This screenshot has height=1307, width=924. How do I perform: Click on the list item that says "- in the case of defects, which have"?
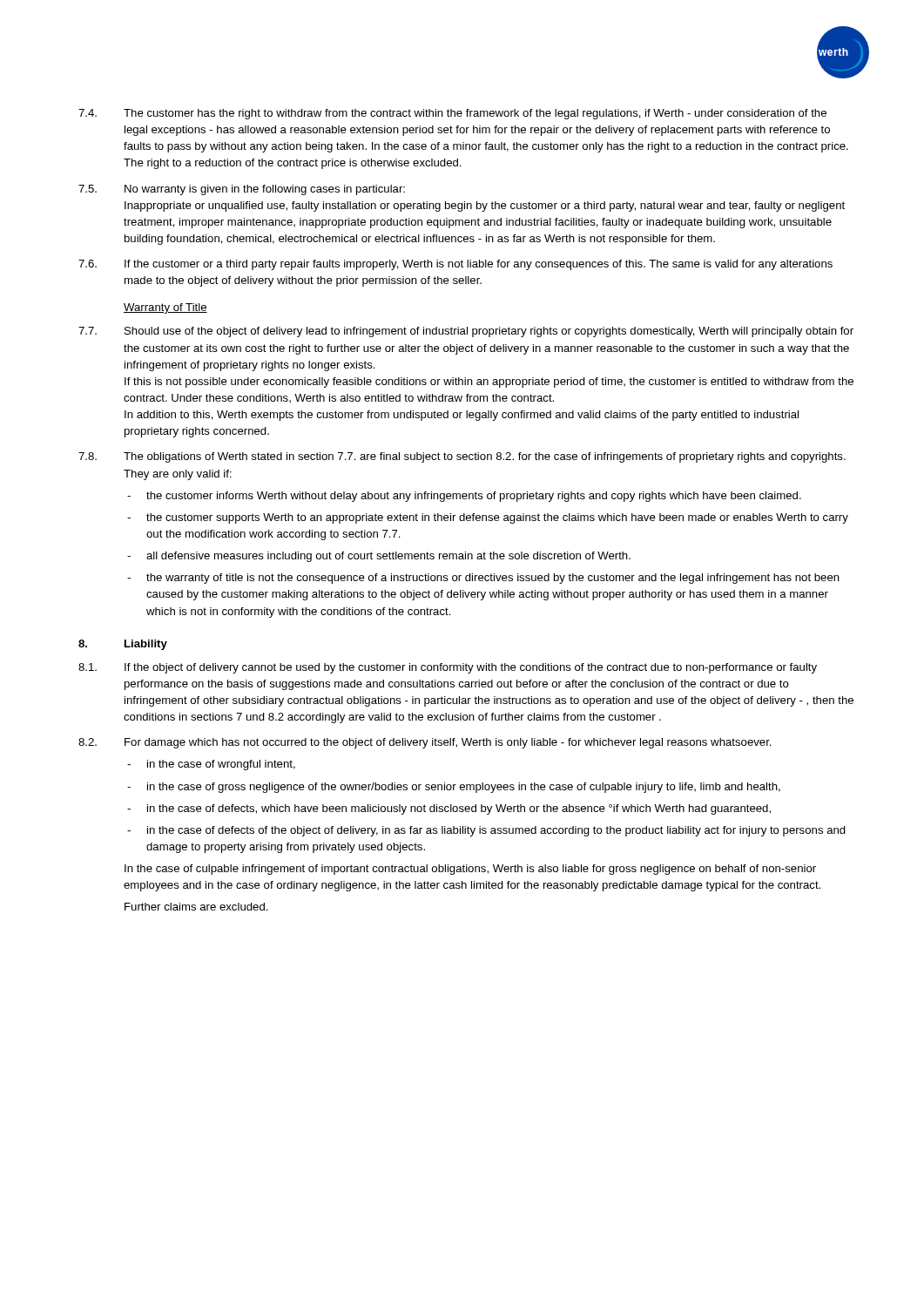(x=489, y=808)
